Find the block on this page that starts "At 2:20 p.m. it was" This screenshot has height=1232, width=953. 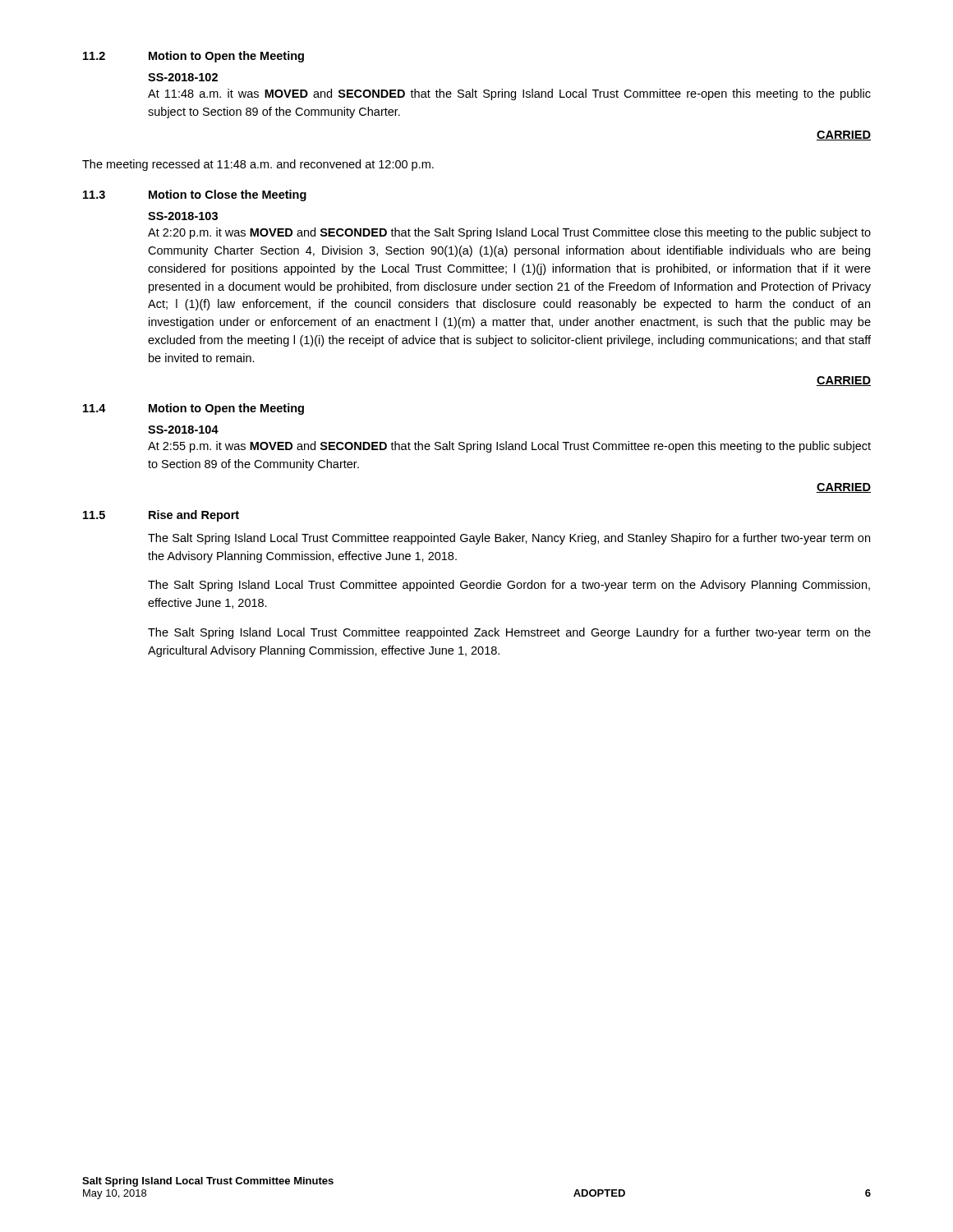point(509,295)
